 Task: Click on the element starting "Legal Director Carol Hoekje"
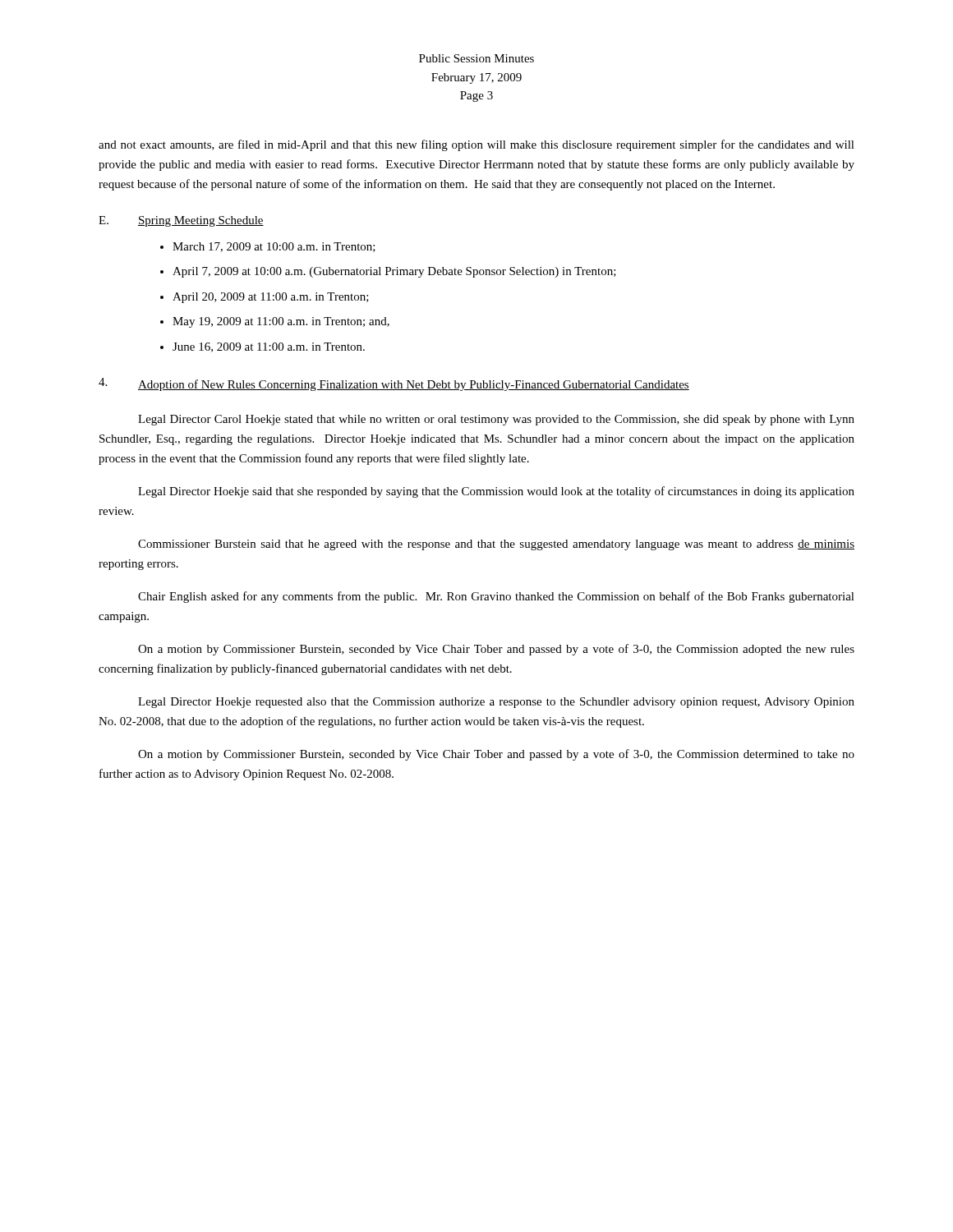pos(476,438)
